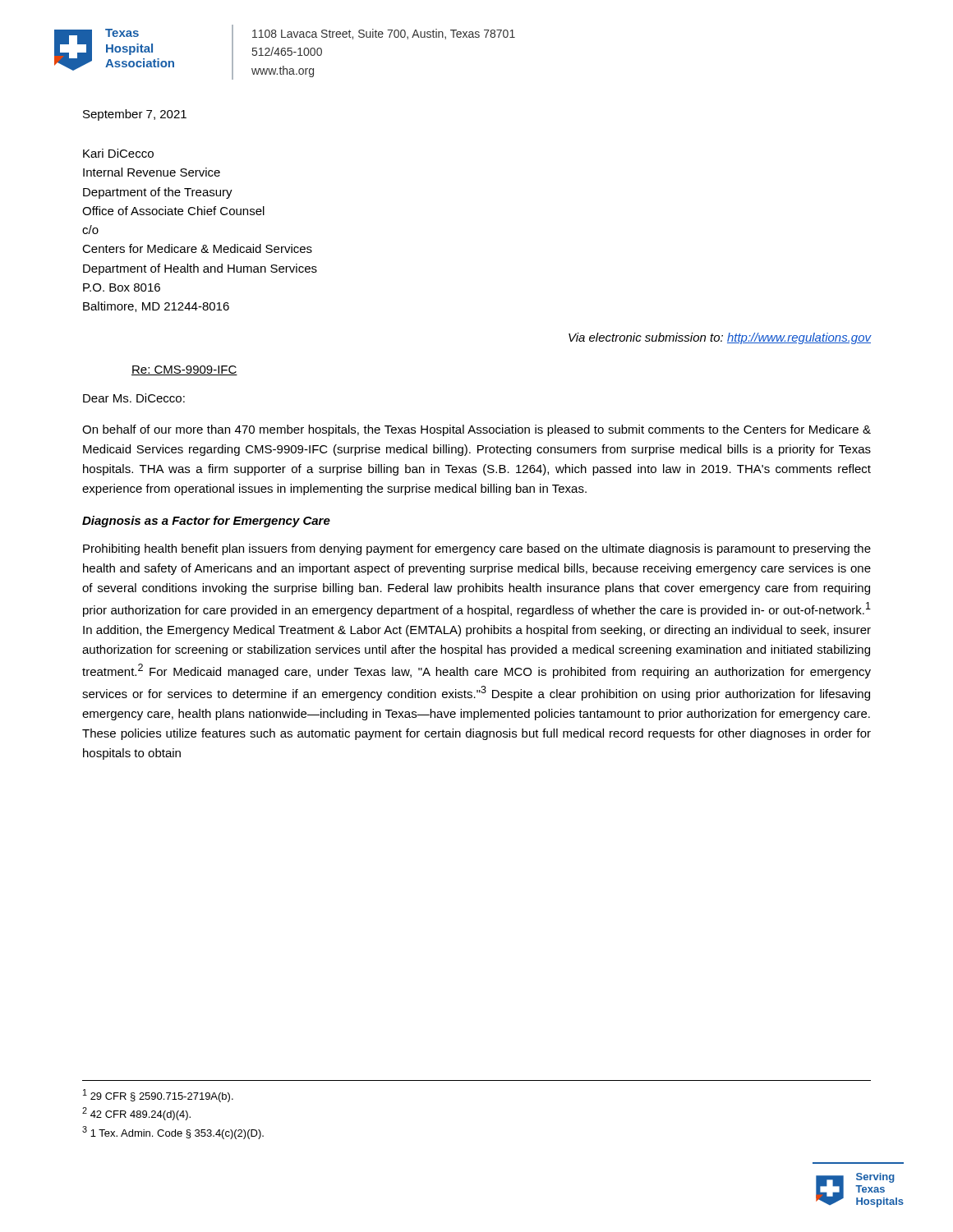Click on the text block with the text "On behalf of our more than 470"
Screen dimensions: 1232x953
(x=476, y=459)
